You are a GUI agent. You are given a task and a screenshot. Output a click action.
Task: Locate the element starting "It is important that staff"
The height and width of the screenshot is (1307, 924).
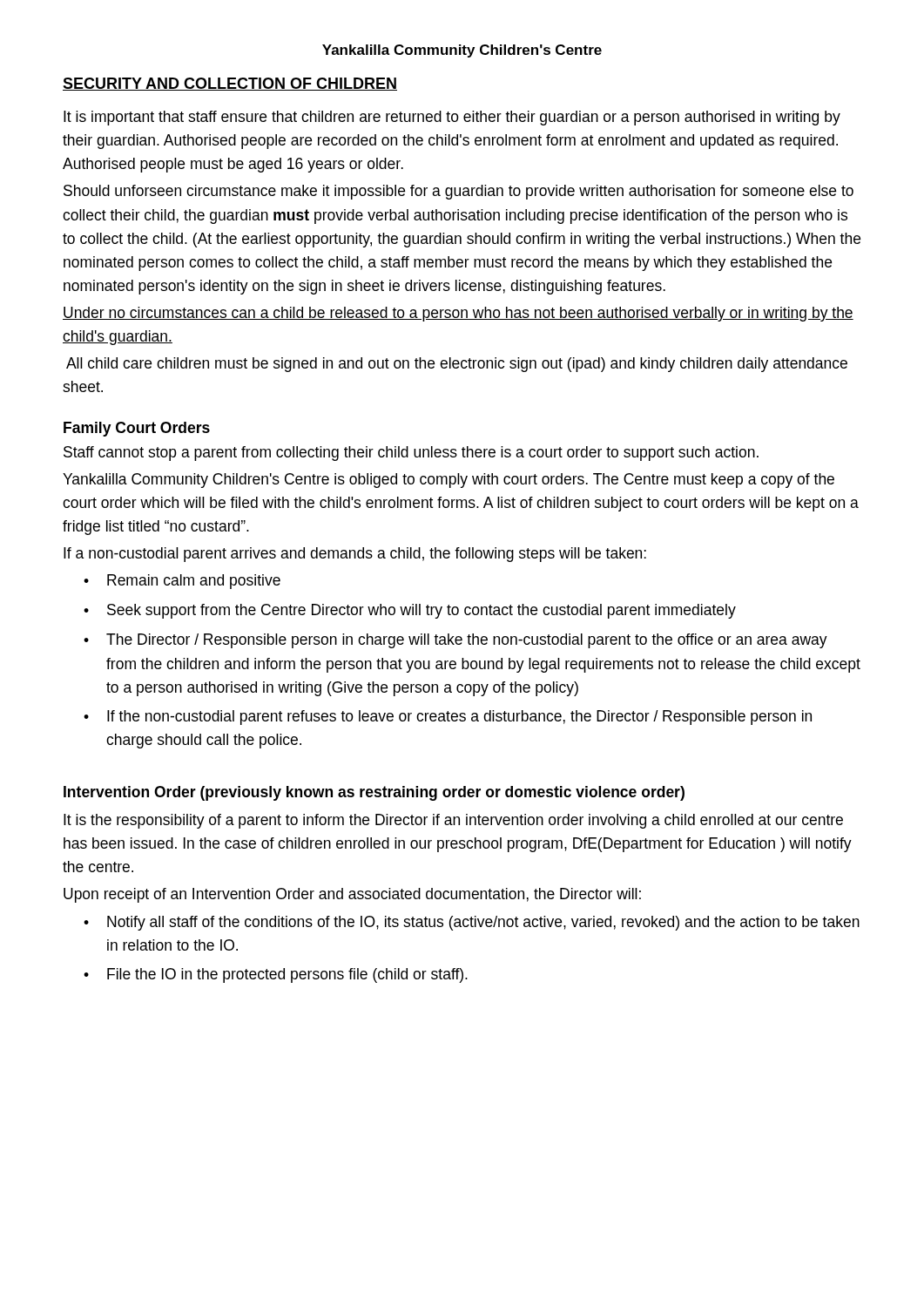pyautogui.click(x=453, y=140)
